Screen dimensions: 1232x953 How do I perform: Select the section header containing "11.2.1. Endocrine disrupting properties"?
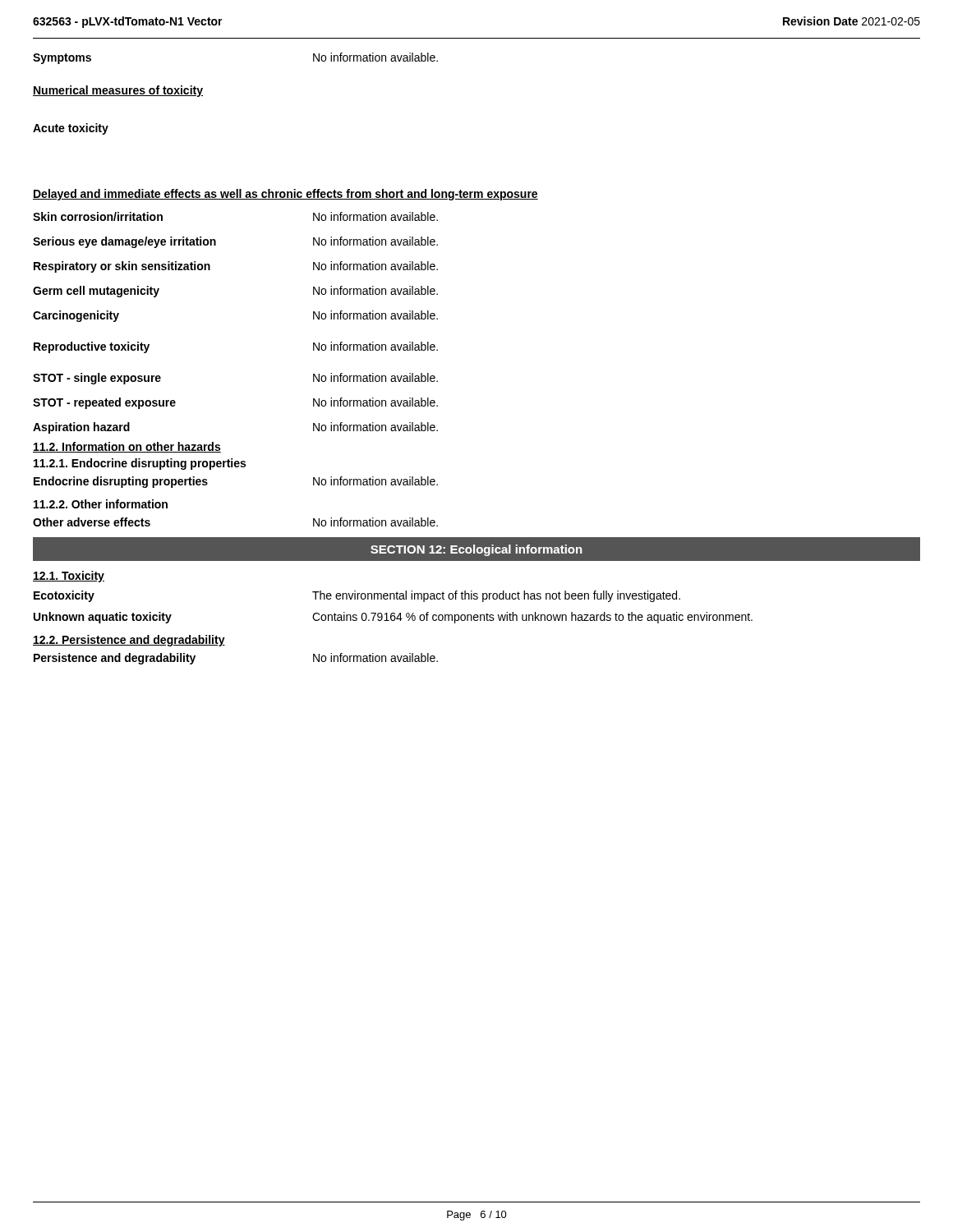140,463
